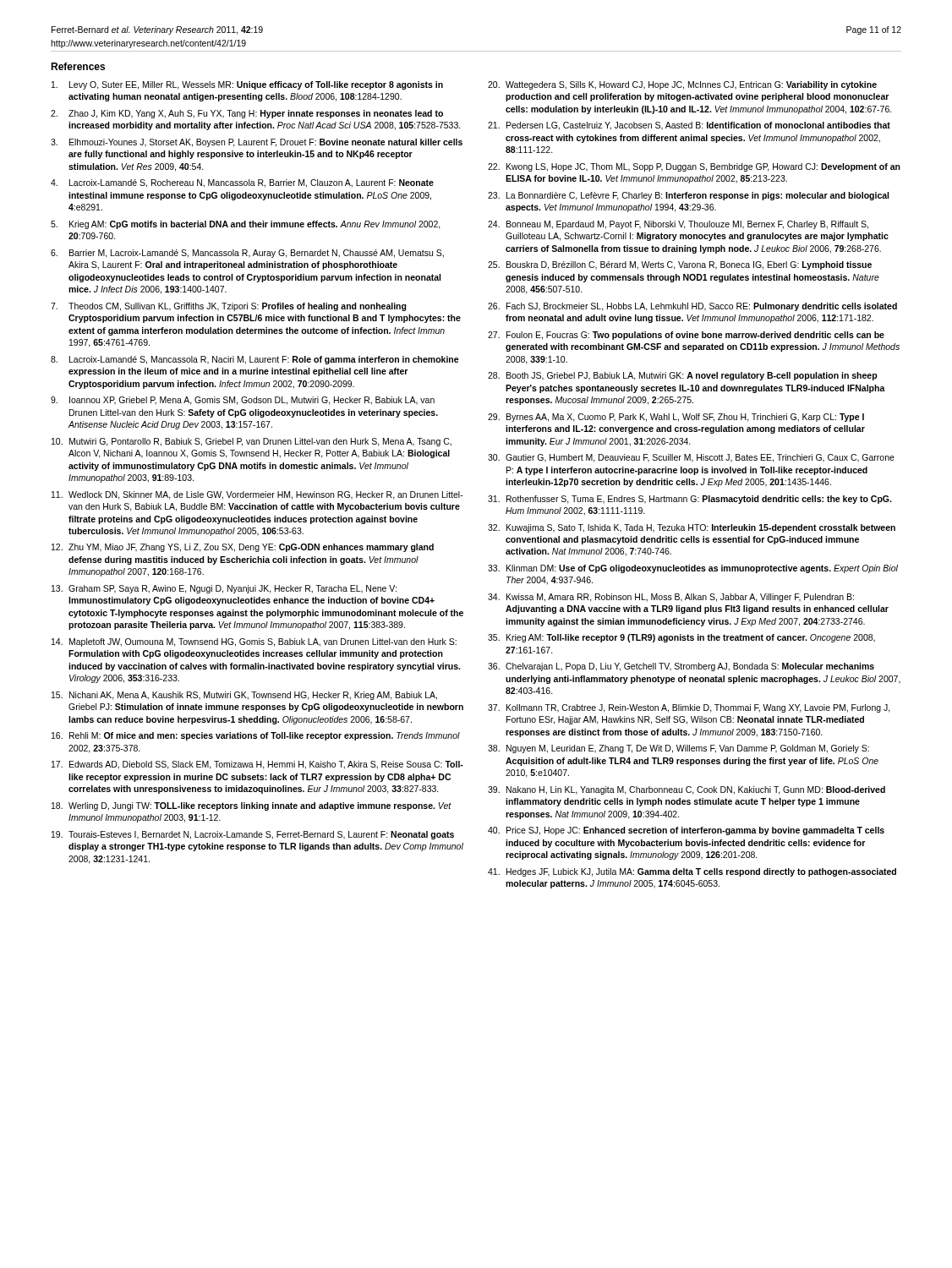Locate the list item with the text "11. Wedlock DN, Skinner MA, de Lisle"
The height and width of the screenshot is (1268, 952).
pos(257,513)
